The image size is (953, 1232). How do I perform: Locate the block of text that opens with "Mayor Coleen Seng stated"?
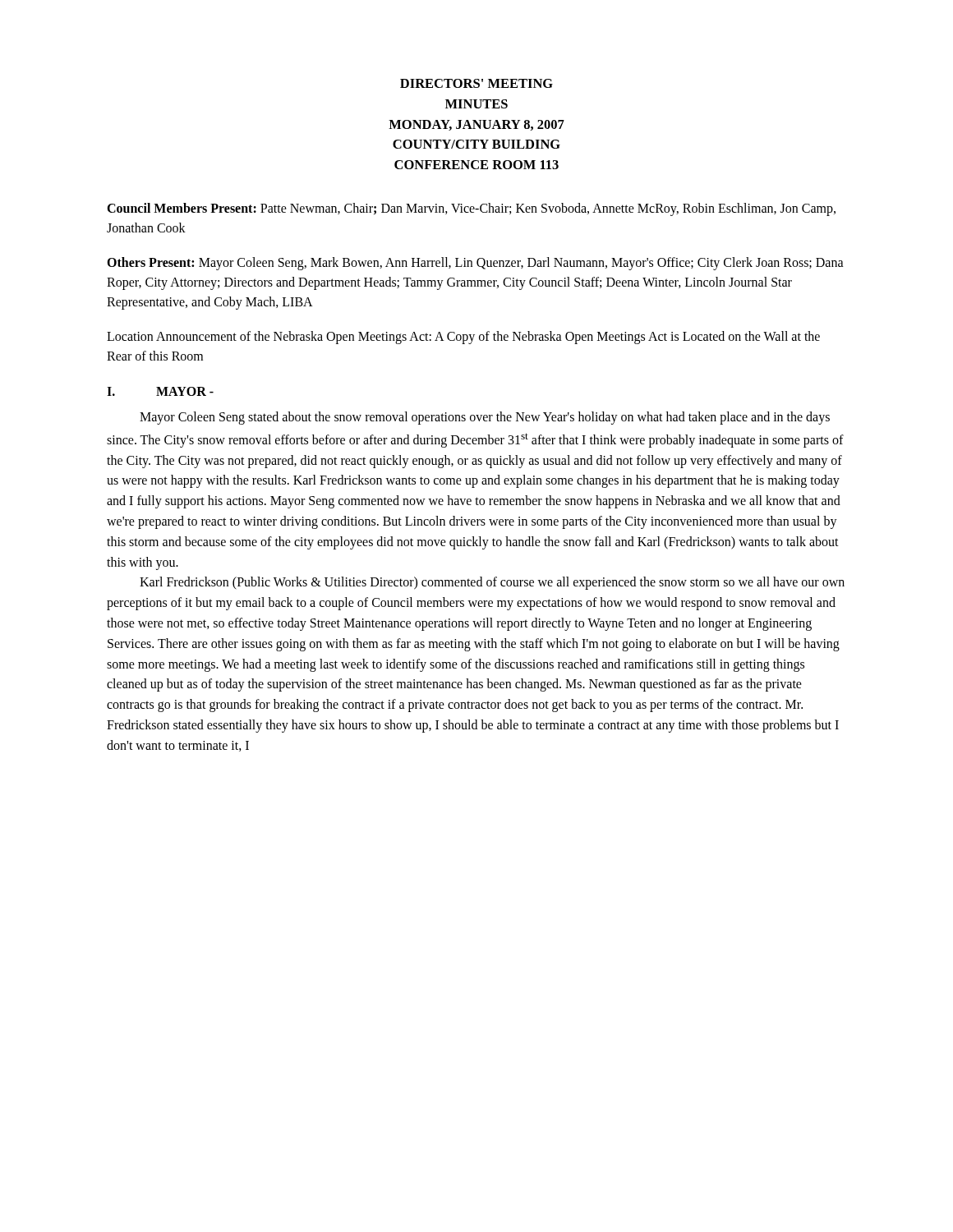(x=475, y=489)
